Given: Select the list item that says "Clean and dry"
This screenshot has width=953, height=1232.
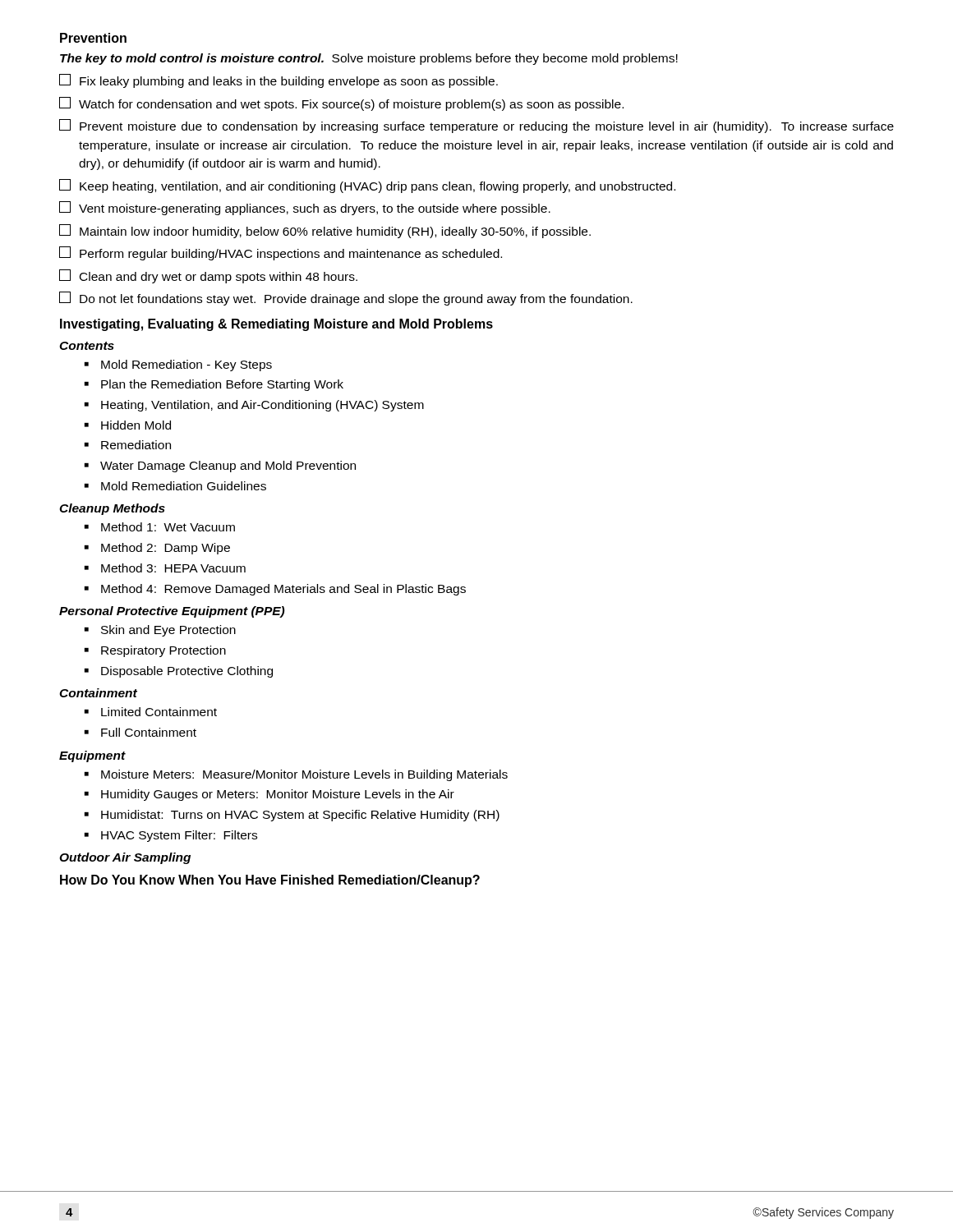Looking at the screenshot, I should 219,276.
